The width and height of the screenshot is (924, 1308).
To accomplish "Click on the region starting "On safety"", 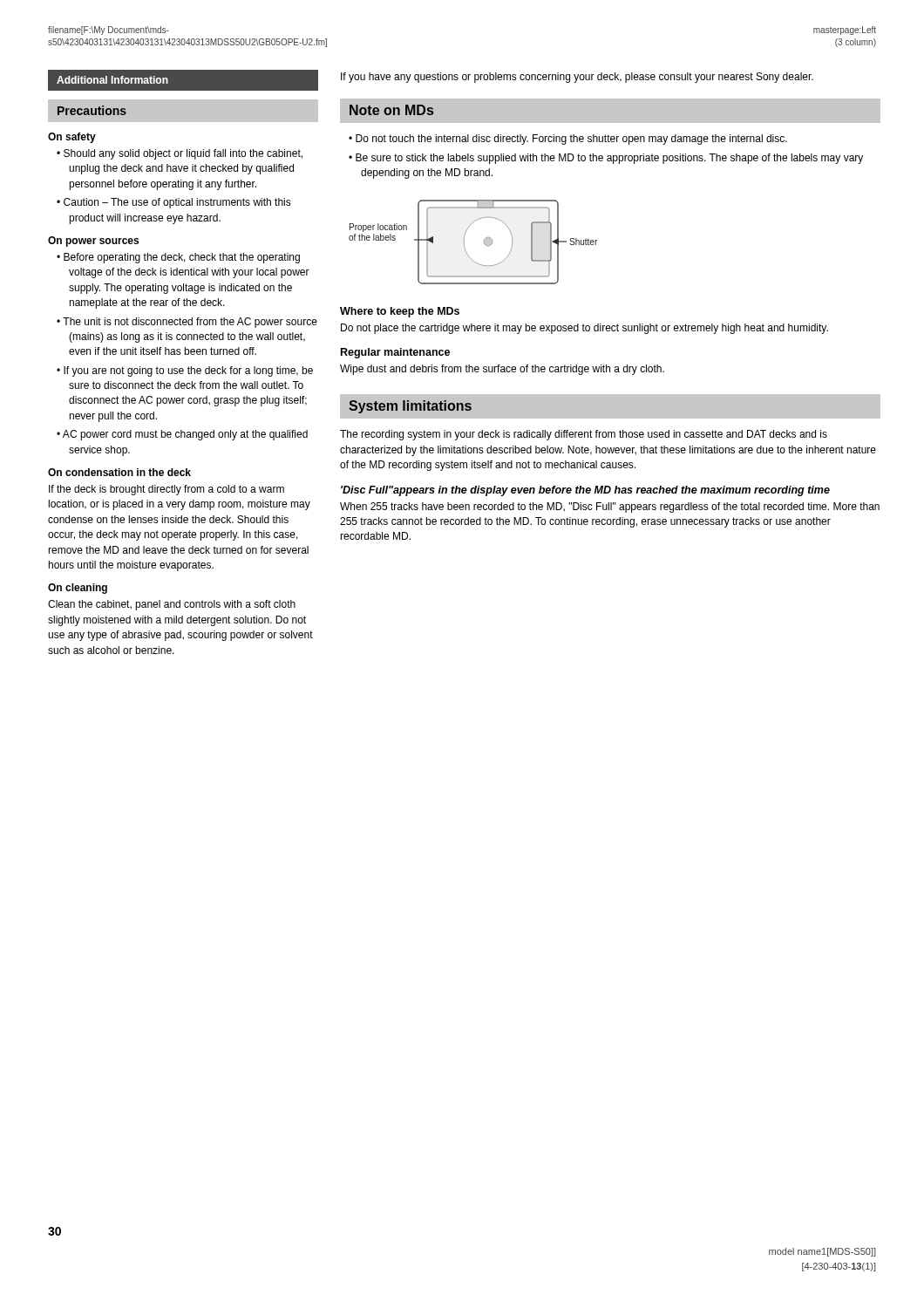I will tap(72, 137).
